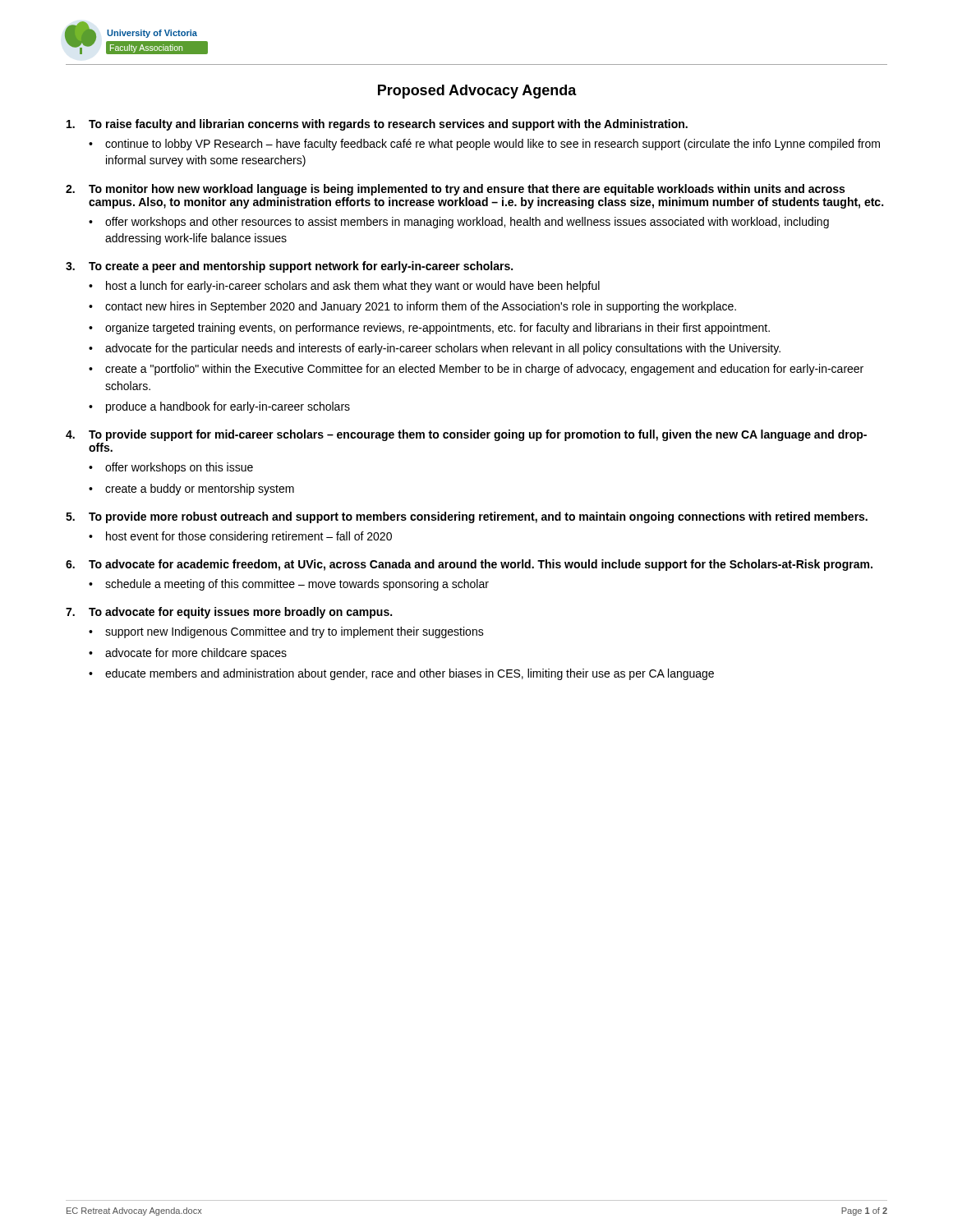Click the passage that begins "2. To monitor how new workload language"
Image resolution: width=953 pixels, height=1232 pixels.
point(476,214)
